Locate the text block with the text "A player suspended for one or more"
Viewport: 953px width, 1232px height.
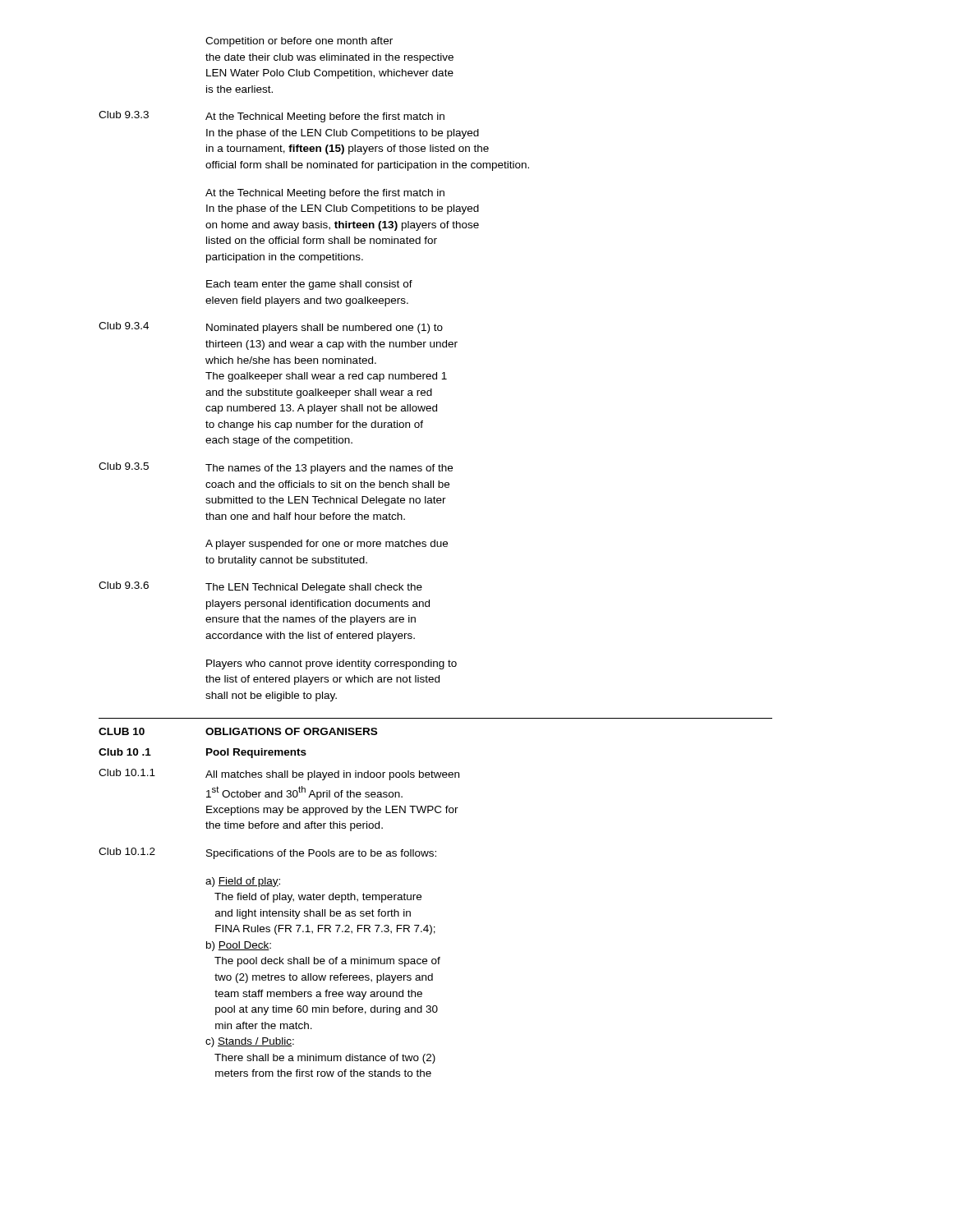pos(435,552)
